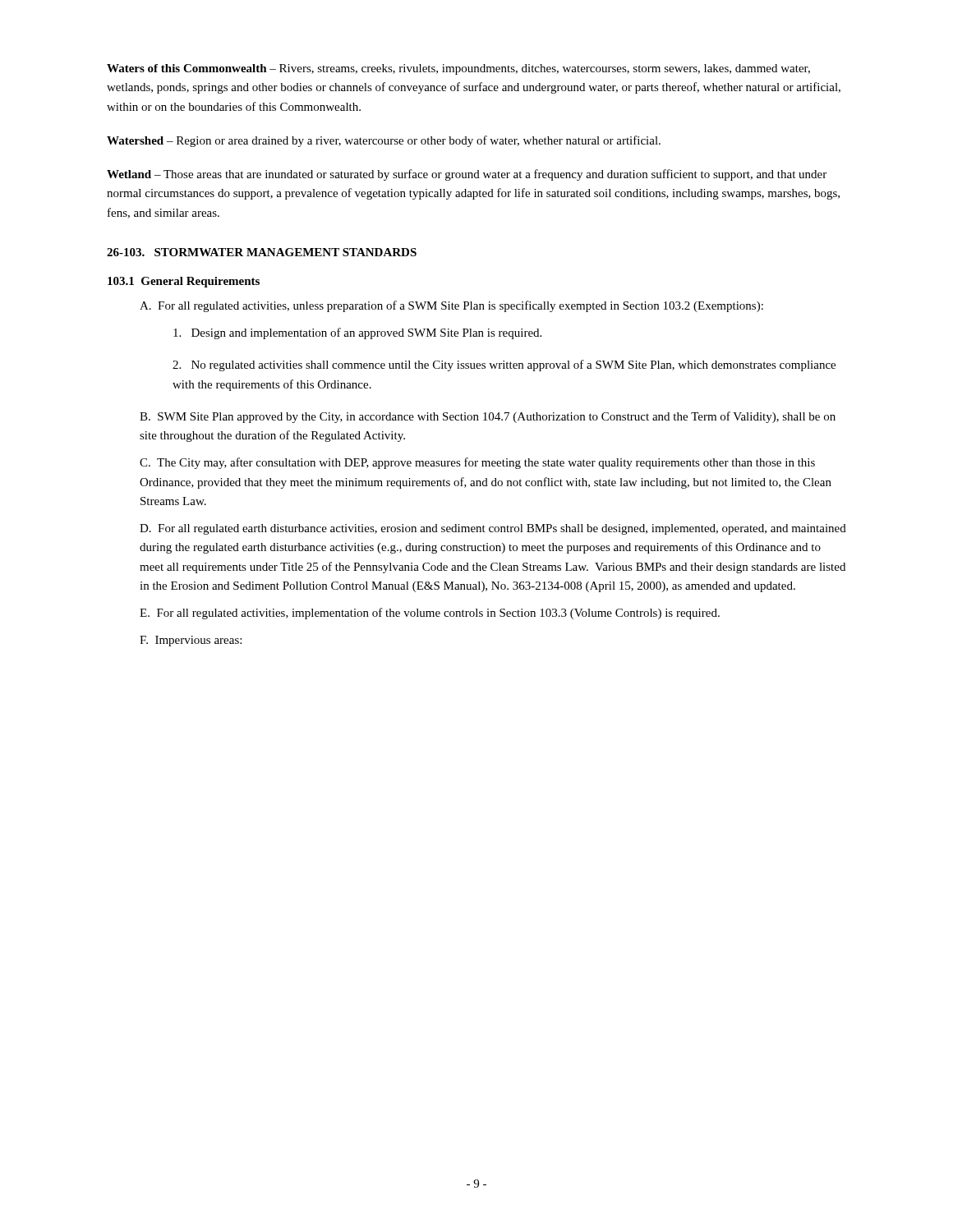Image resolution: width=953 pixels, height=1232 pixels.
Task: Navigate to the text block starting "Waters of this Commonwealth –"
Action: [x=474, y=87]
